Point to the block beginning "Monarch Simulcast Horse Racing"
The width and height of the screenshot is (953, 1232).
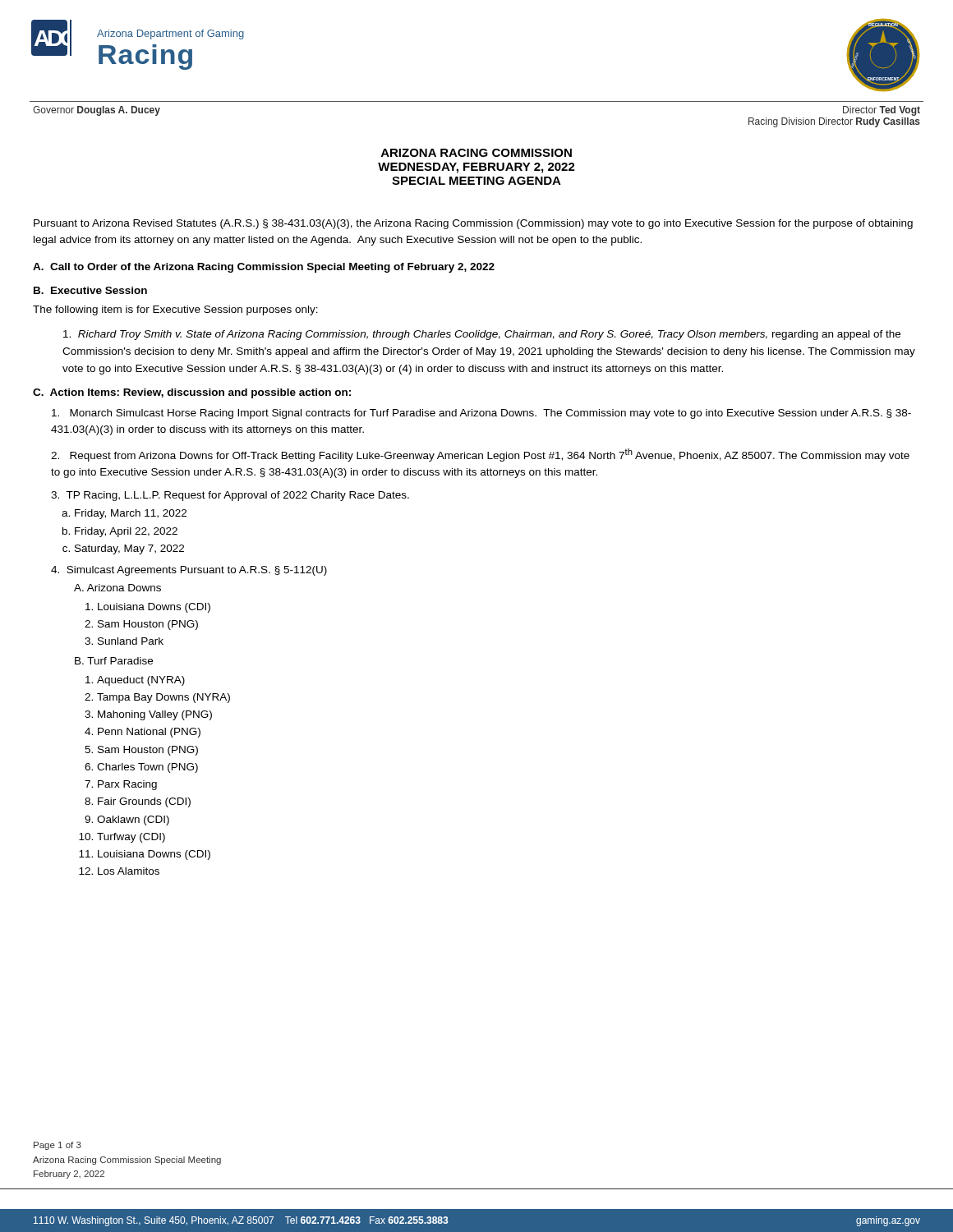tap(481, 421)
